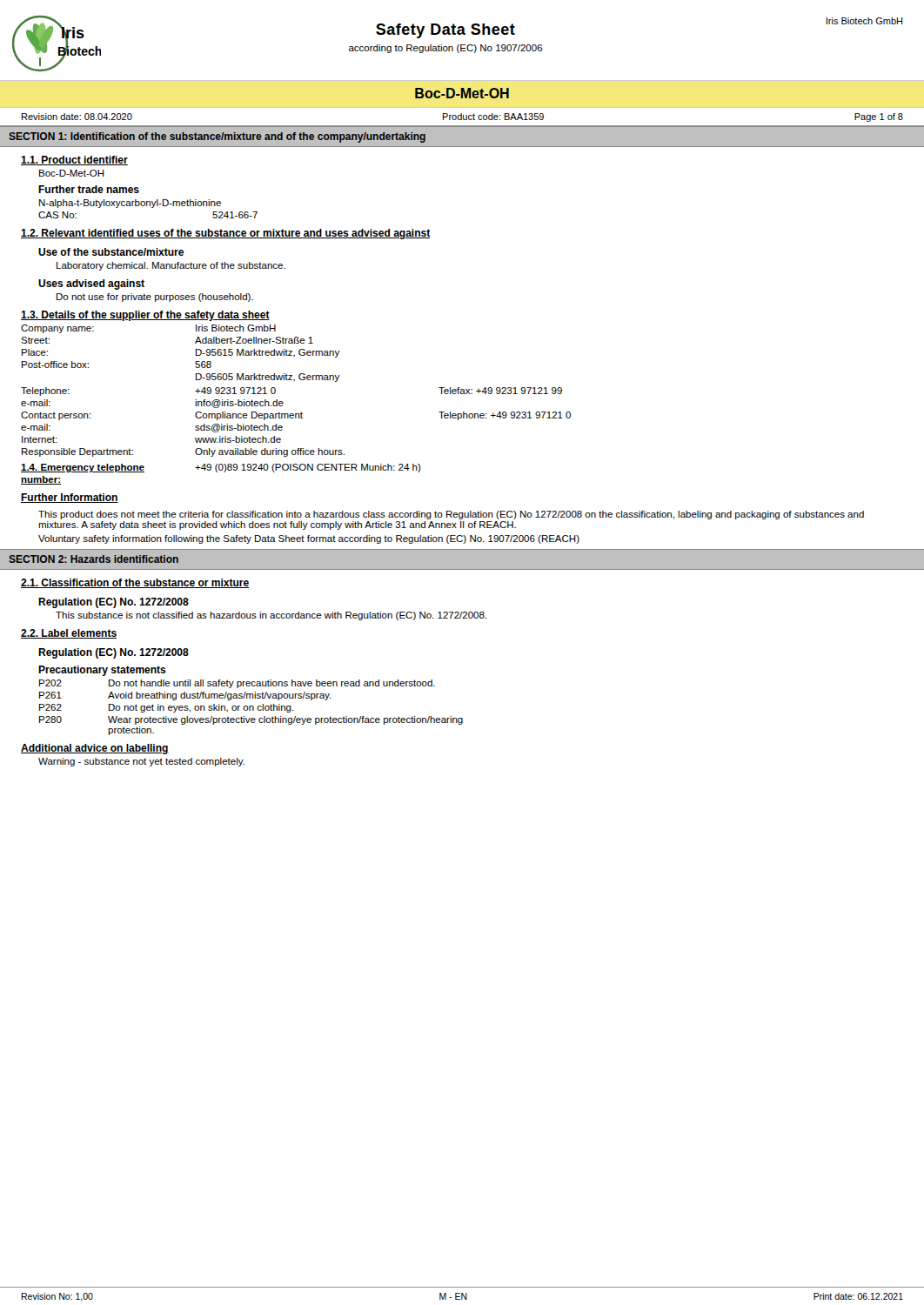Navigate to the text block starting "Further trade names"

point(89,190)
